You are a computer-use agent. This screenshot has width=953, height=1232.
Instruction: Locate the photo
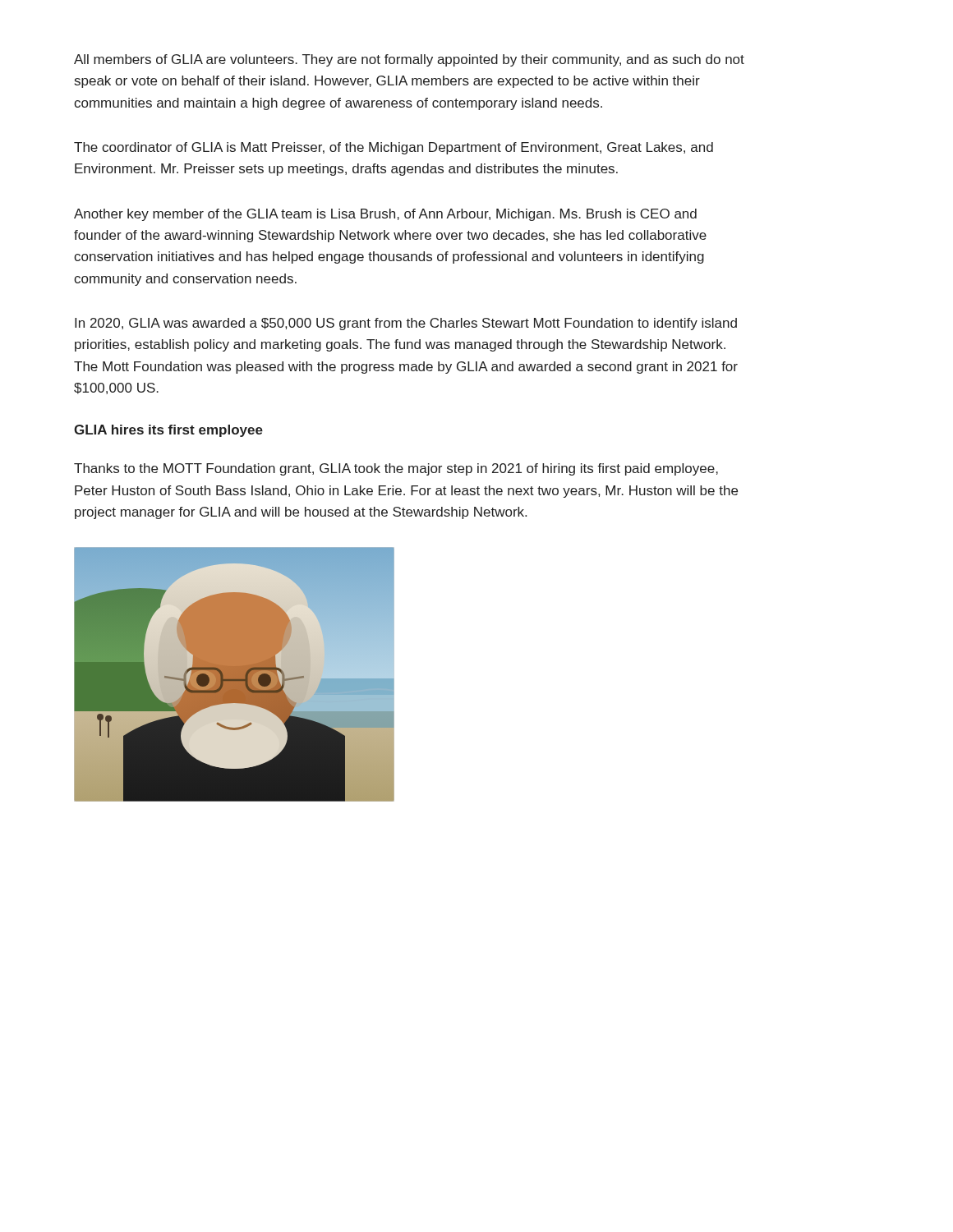point(411,676)
